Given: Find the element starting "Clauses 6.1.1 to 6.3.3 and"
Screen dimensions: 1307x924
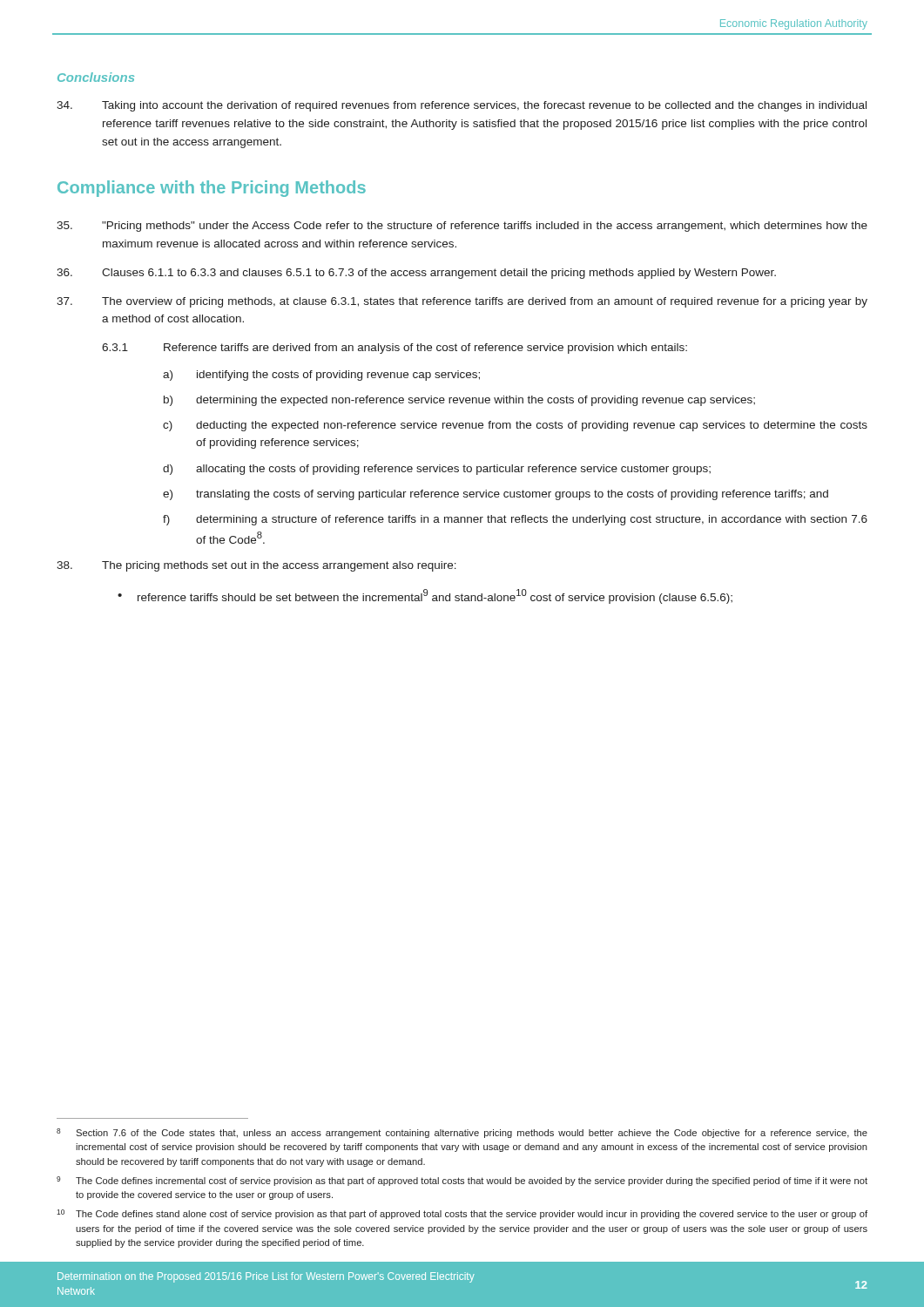Looking at the screenshot, I should (462, 273).
